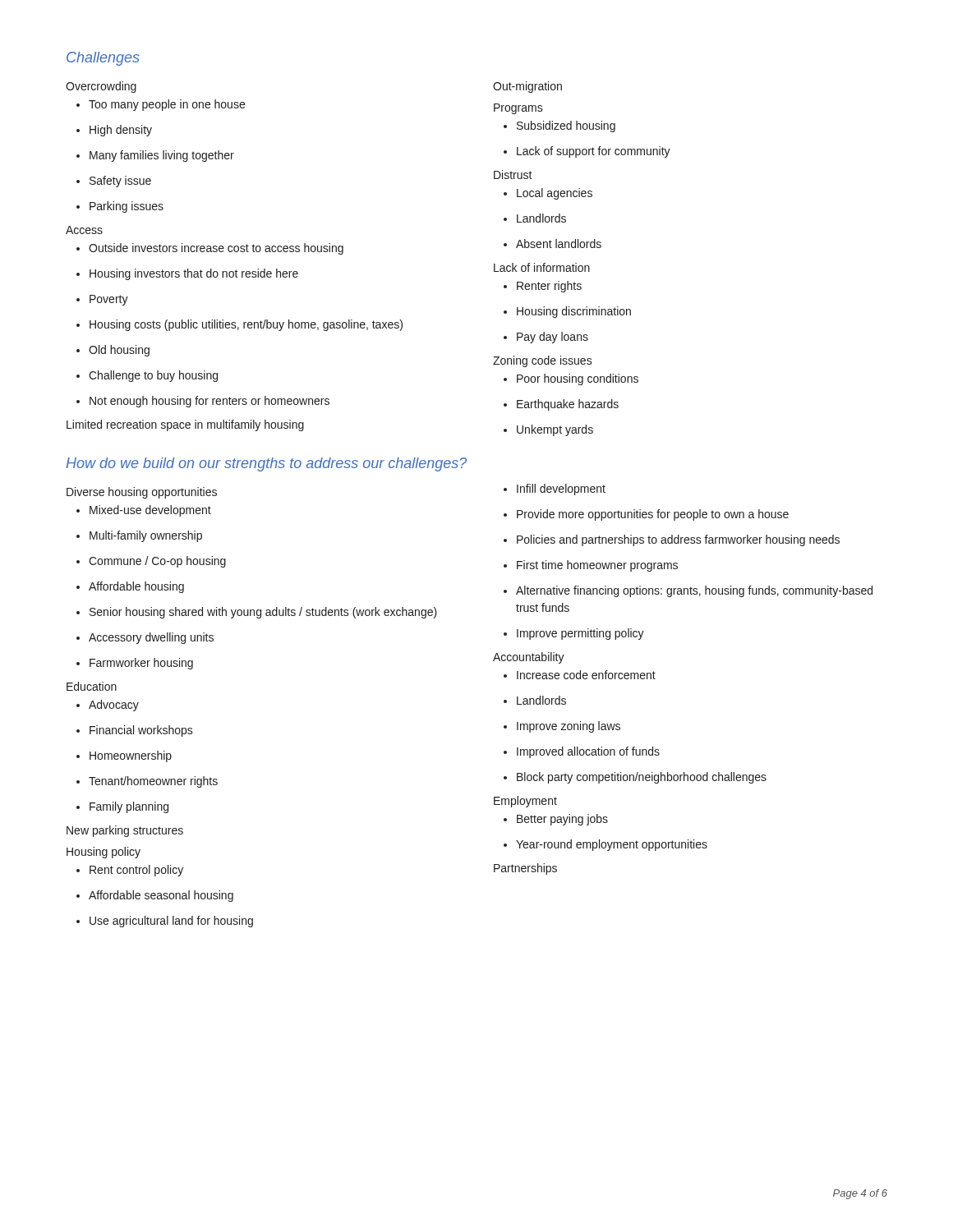Click on the list item containing "Parking issues"
Viewport: 953px width, 1232px height.
tap(120, 207)
